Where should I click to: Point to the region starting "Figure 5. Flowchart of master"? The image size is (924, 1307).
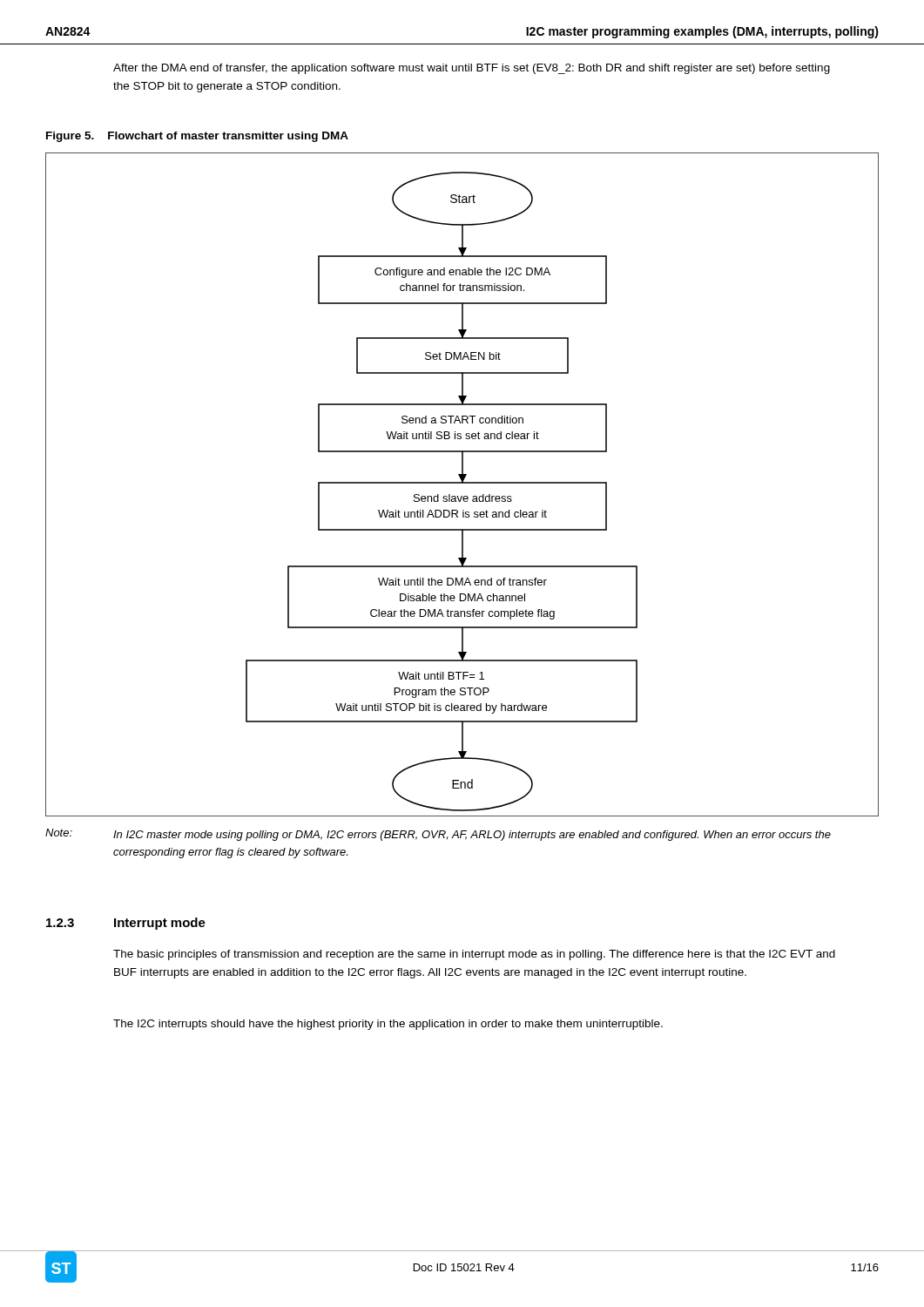[197, 136]
